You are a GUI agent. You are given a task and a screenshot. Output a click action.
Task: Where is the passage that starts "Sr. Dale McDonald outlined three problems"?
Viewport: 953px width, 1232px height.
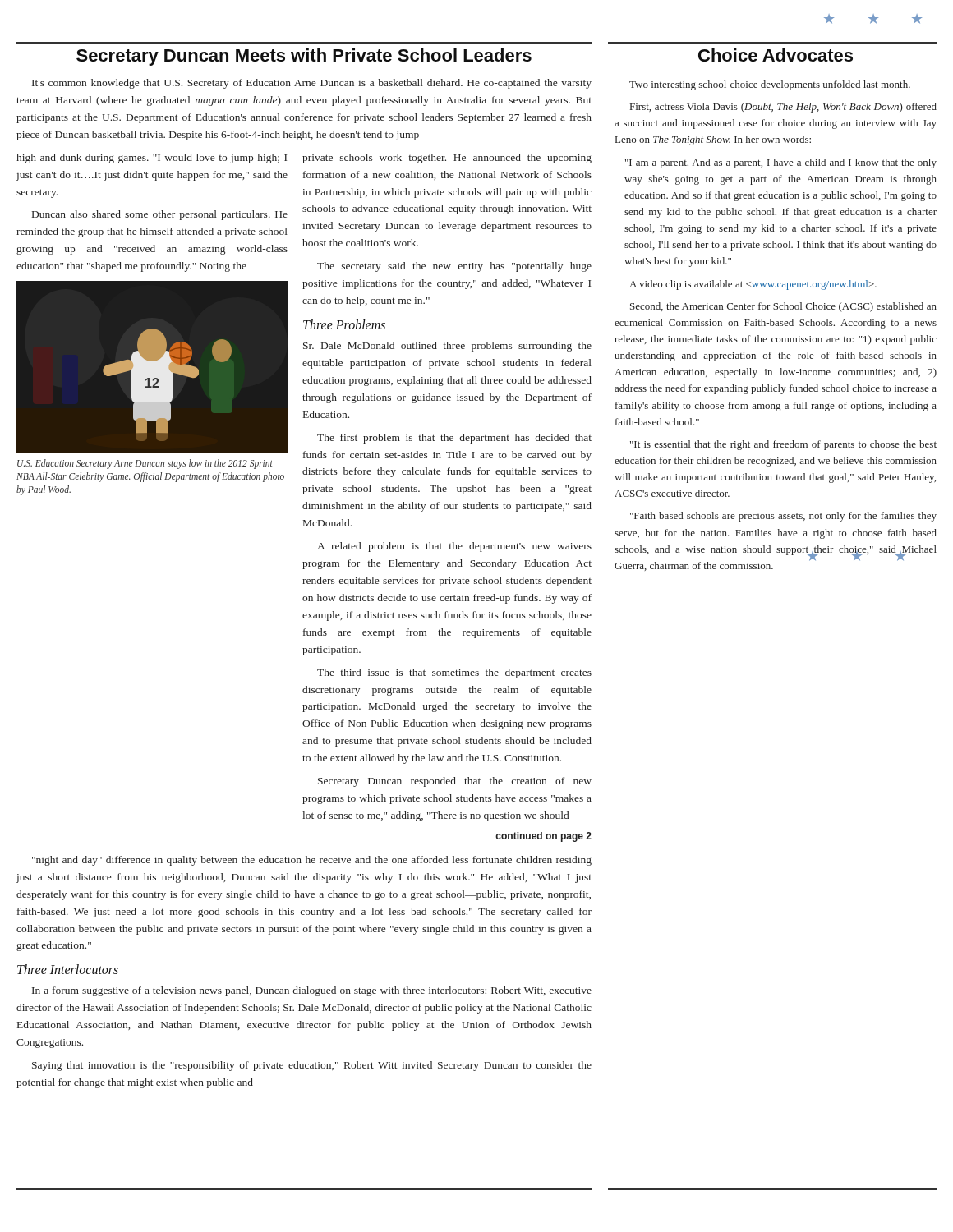(447, 380)
